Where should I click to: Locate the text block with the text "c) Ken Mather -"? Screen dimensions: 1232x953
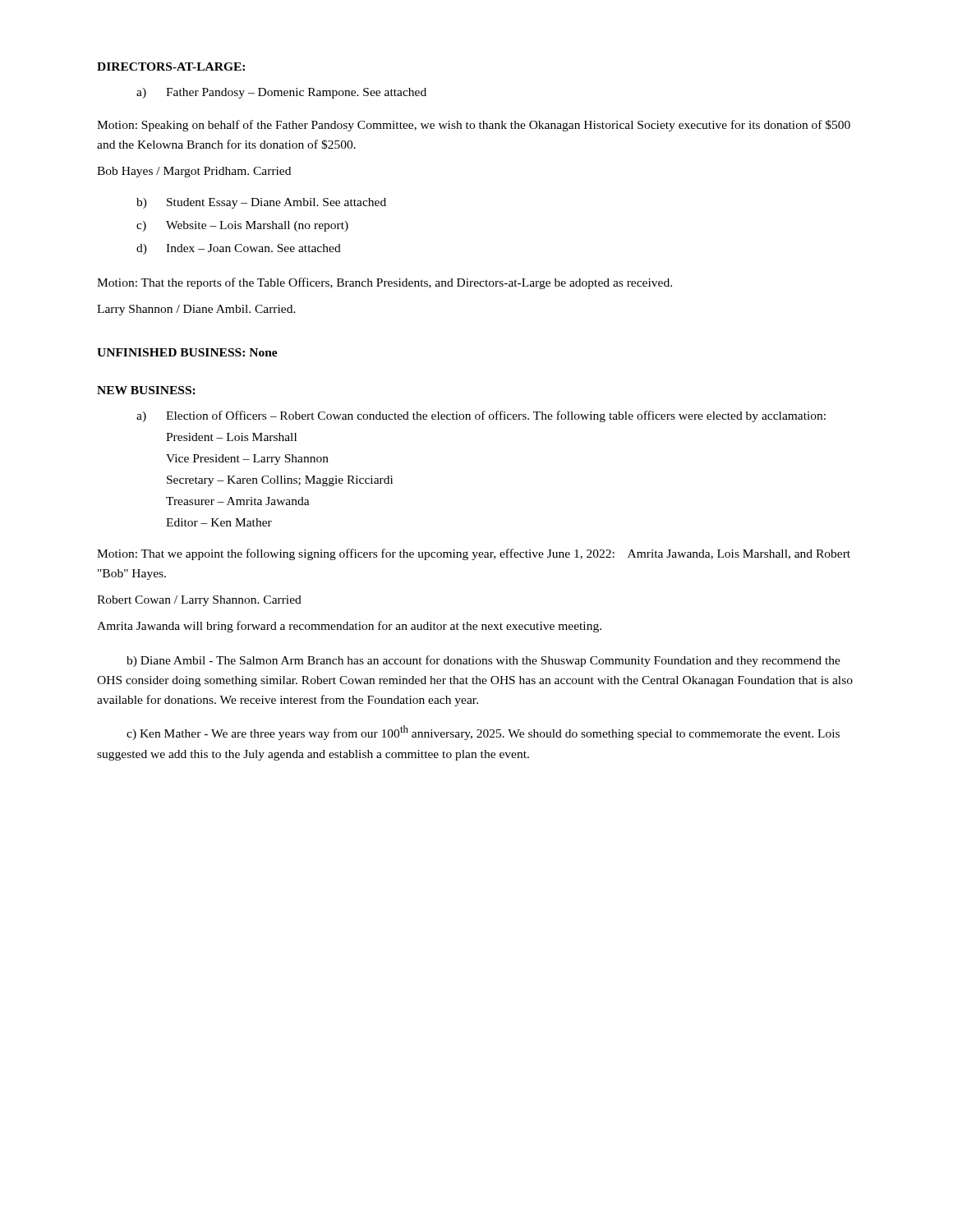468,742
